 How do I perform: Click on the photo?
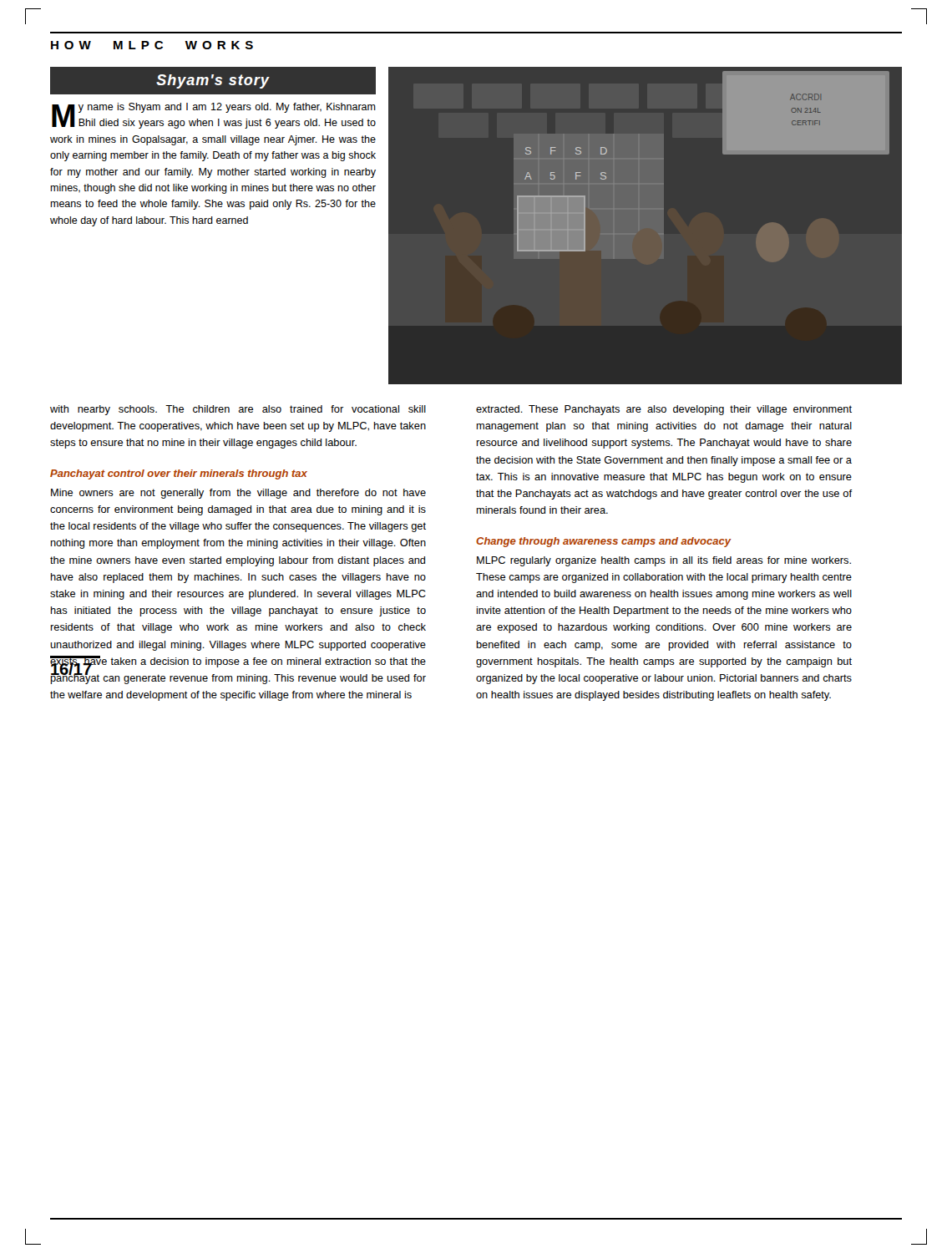click(x=645, y=226)
